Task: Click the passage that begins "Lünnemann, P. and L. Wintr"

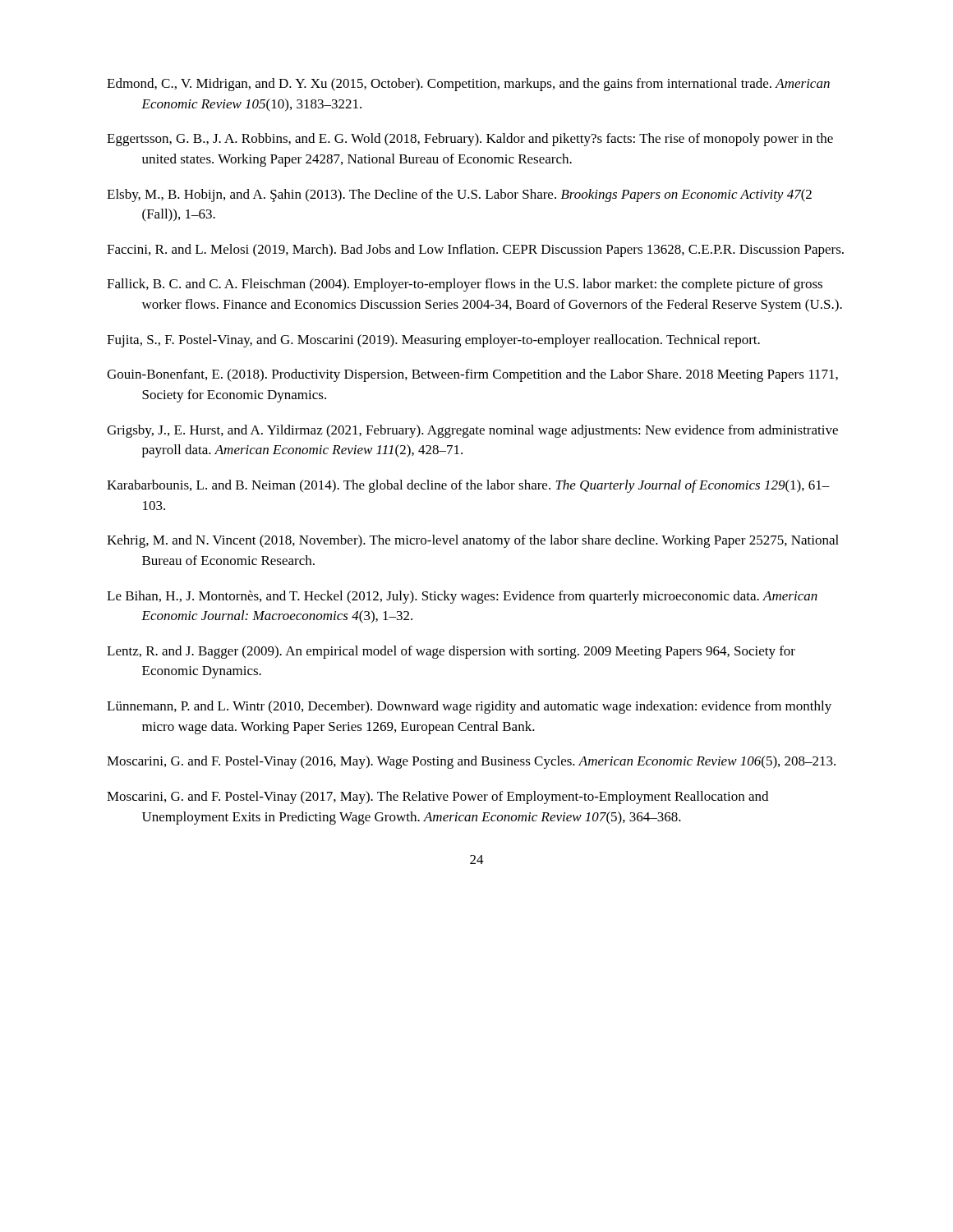Action: tap(469, 716)
